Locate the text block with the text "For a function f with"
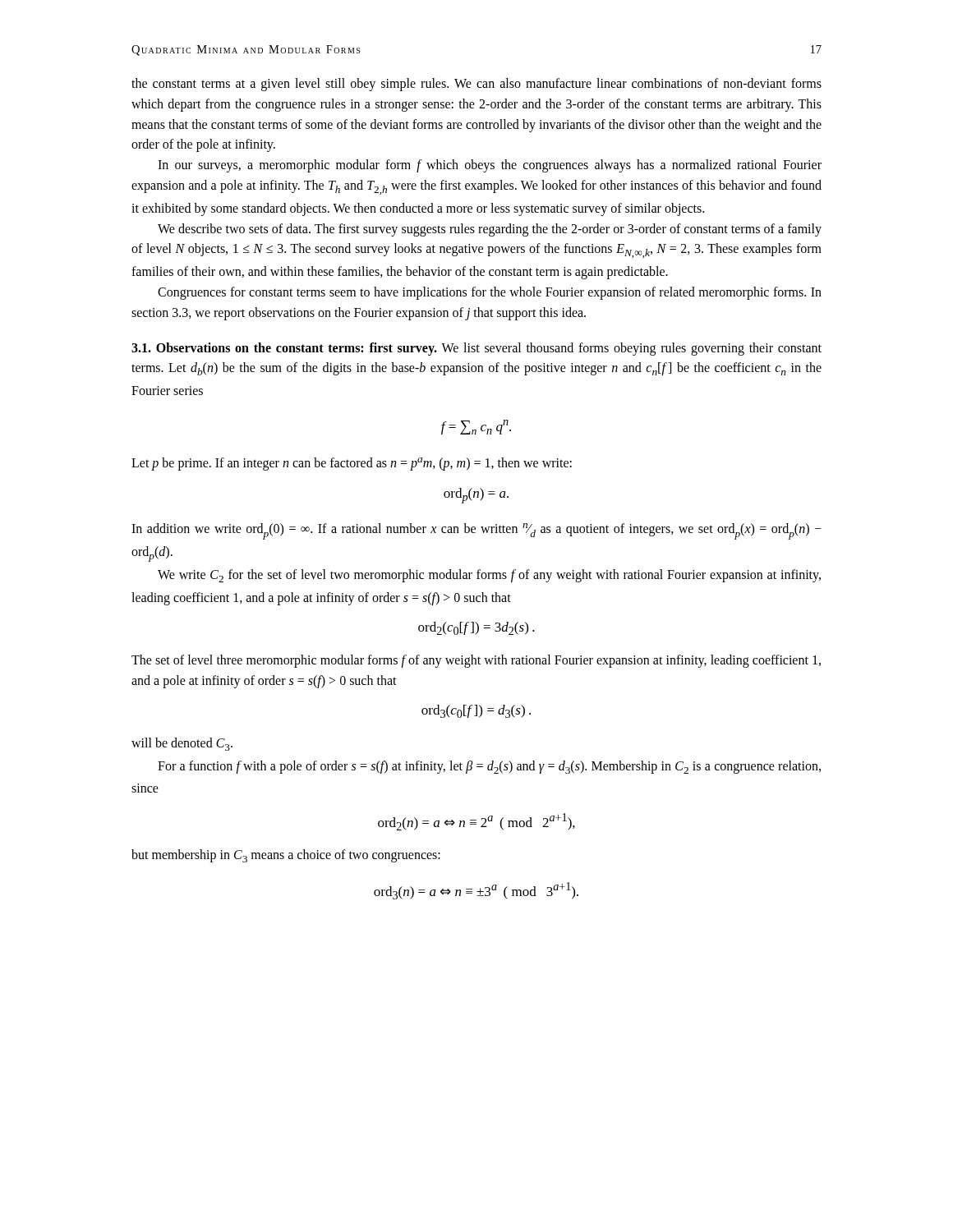 point(476,778)
